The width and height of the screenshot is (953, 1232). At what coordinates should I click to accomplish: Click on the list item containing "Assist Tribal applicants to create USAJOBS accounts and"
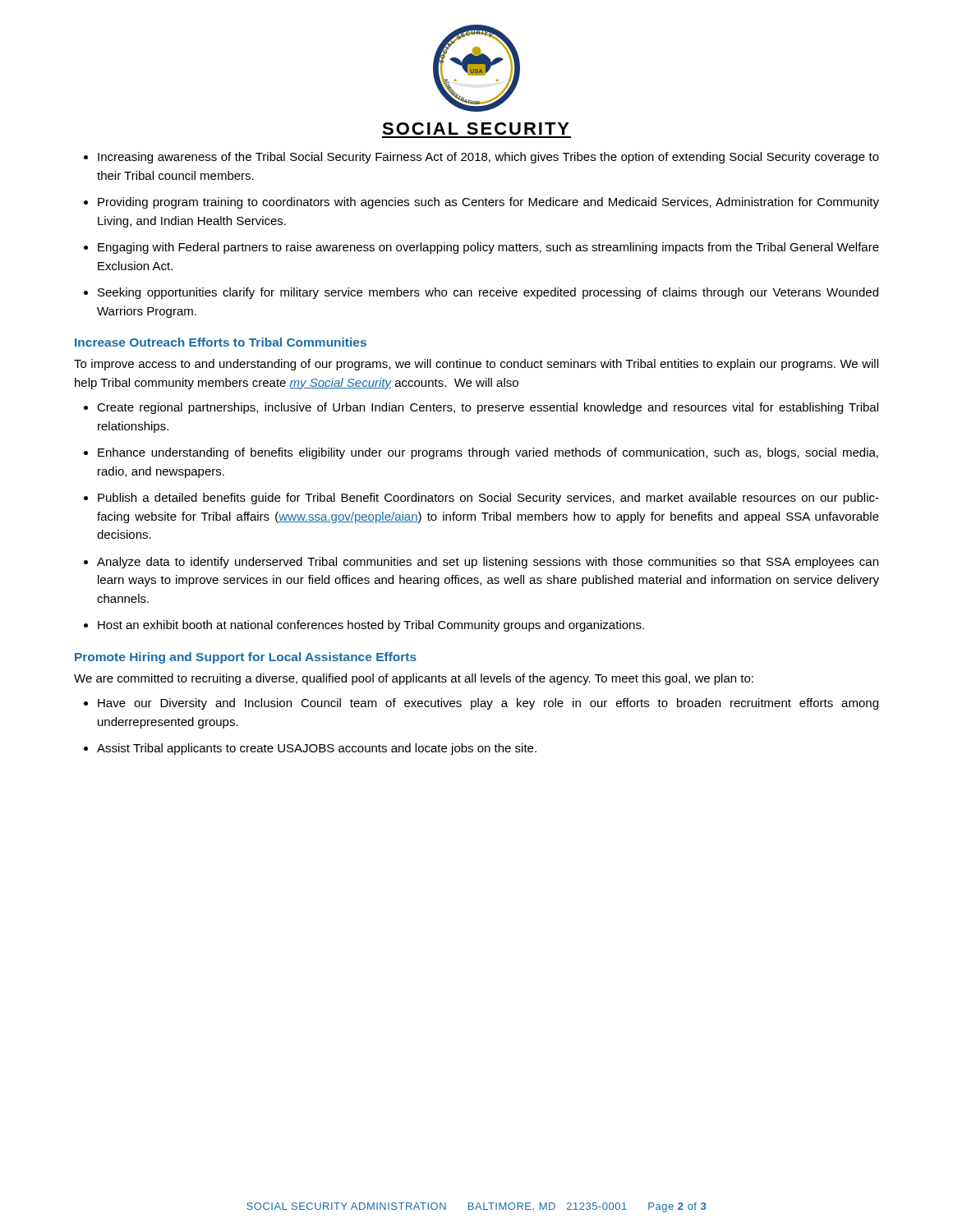click(317, 748)
